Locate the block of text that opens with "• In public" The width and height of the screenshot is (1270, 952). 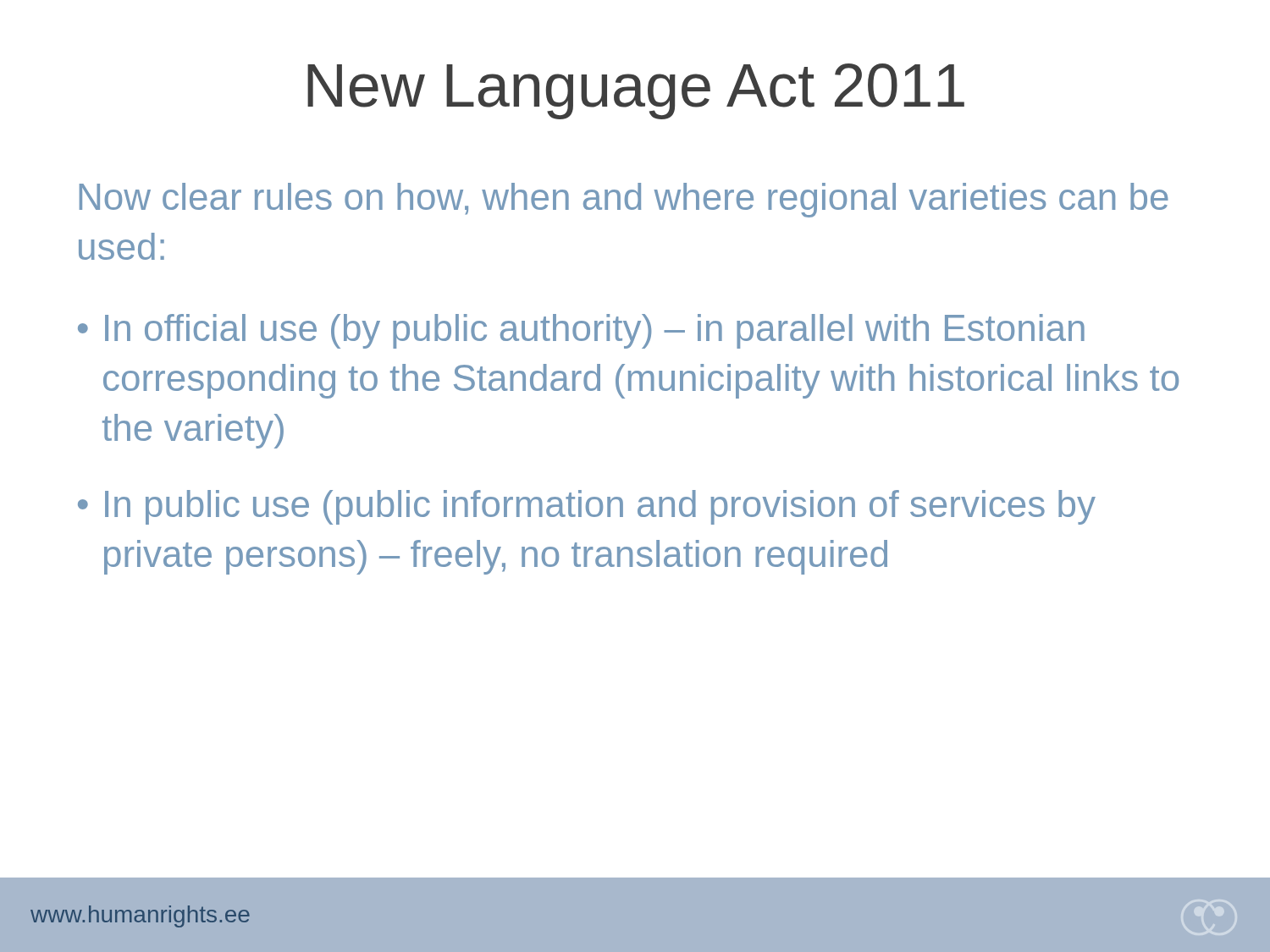point(586,527)
